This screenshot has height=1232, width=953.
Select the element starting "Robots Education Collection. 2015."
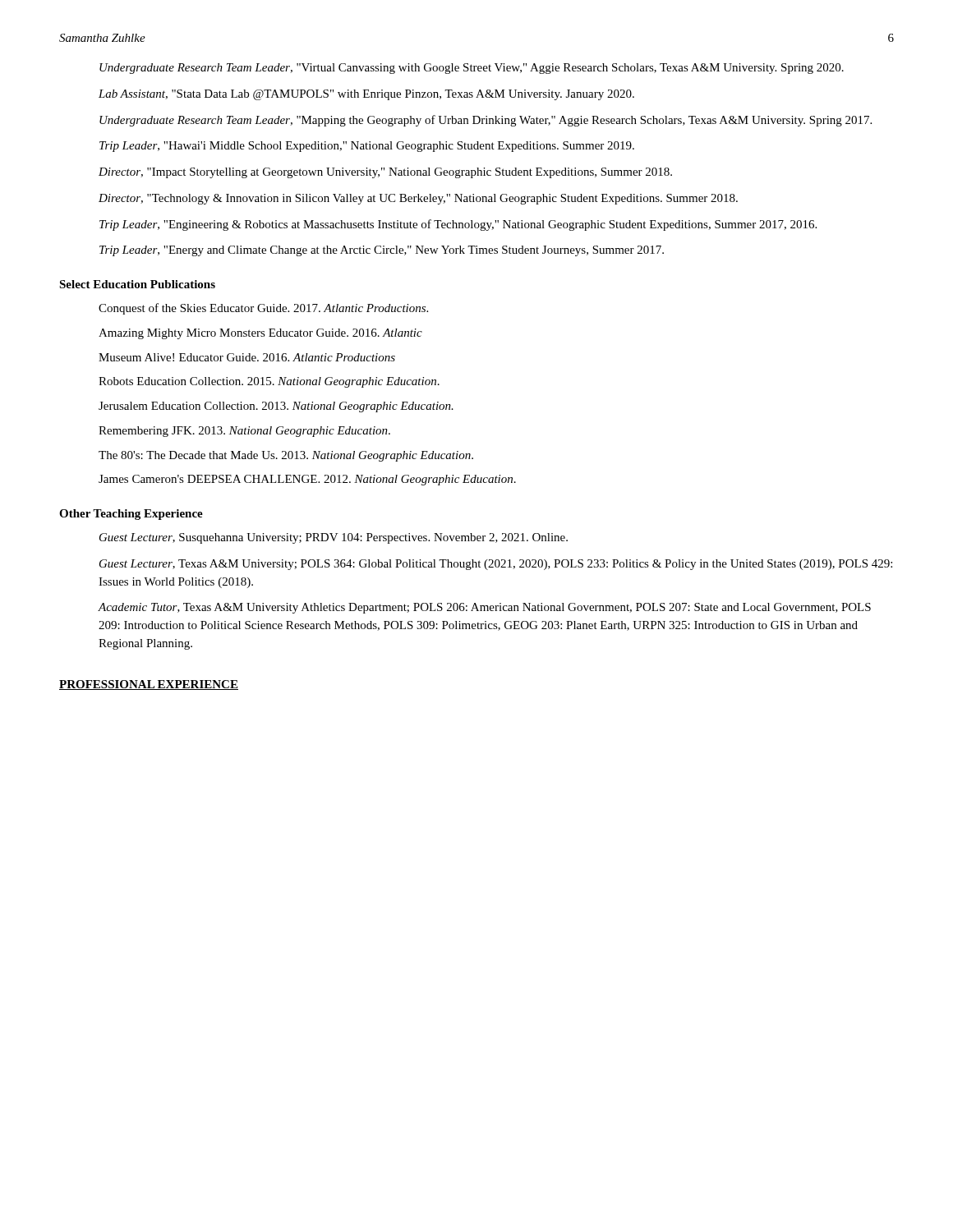click(269, 381)
